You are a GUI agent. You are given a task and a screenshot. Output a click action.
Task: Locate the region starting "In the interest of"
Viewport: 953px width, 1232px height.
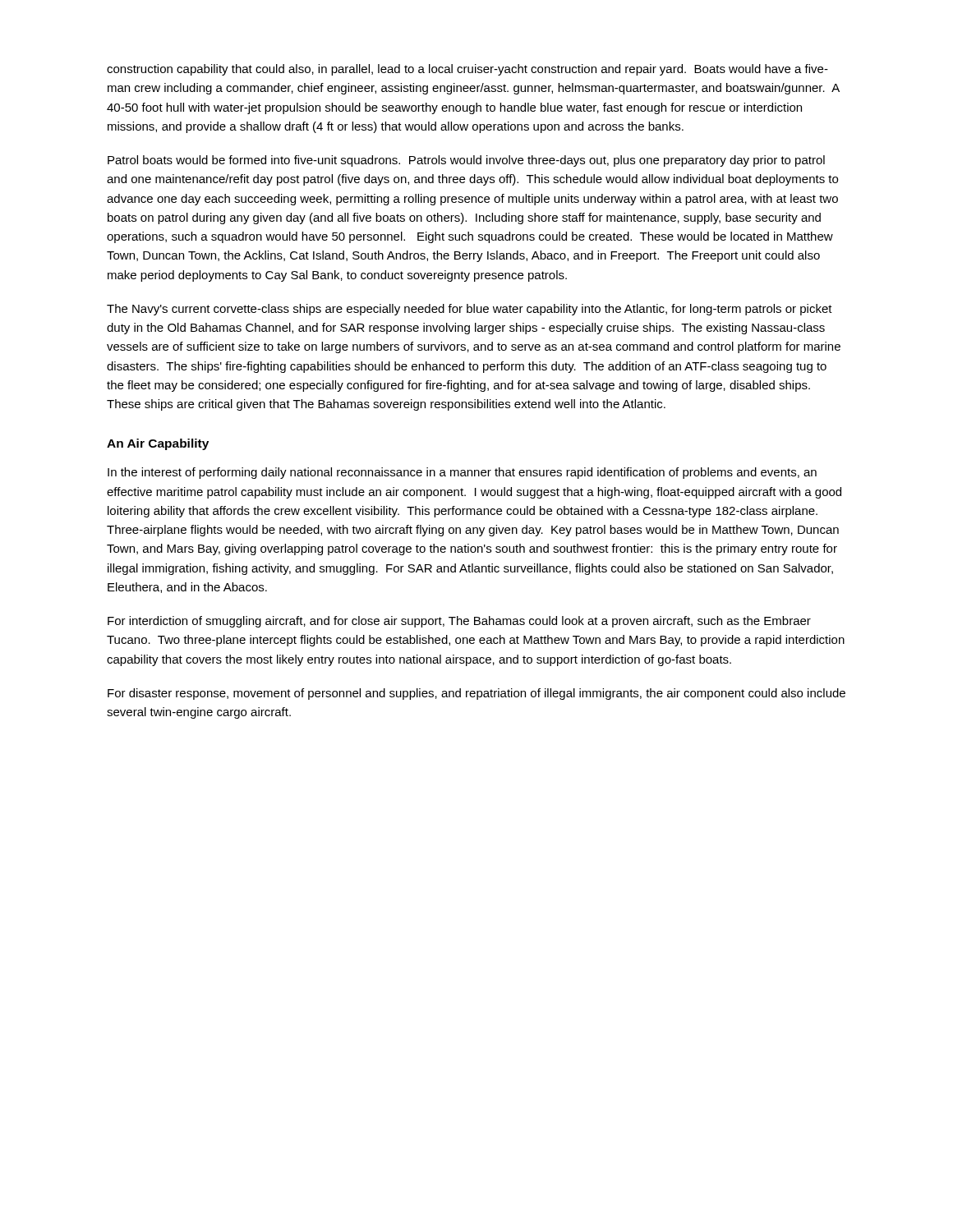475,529
